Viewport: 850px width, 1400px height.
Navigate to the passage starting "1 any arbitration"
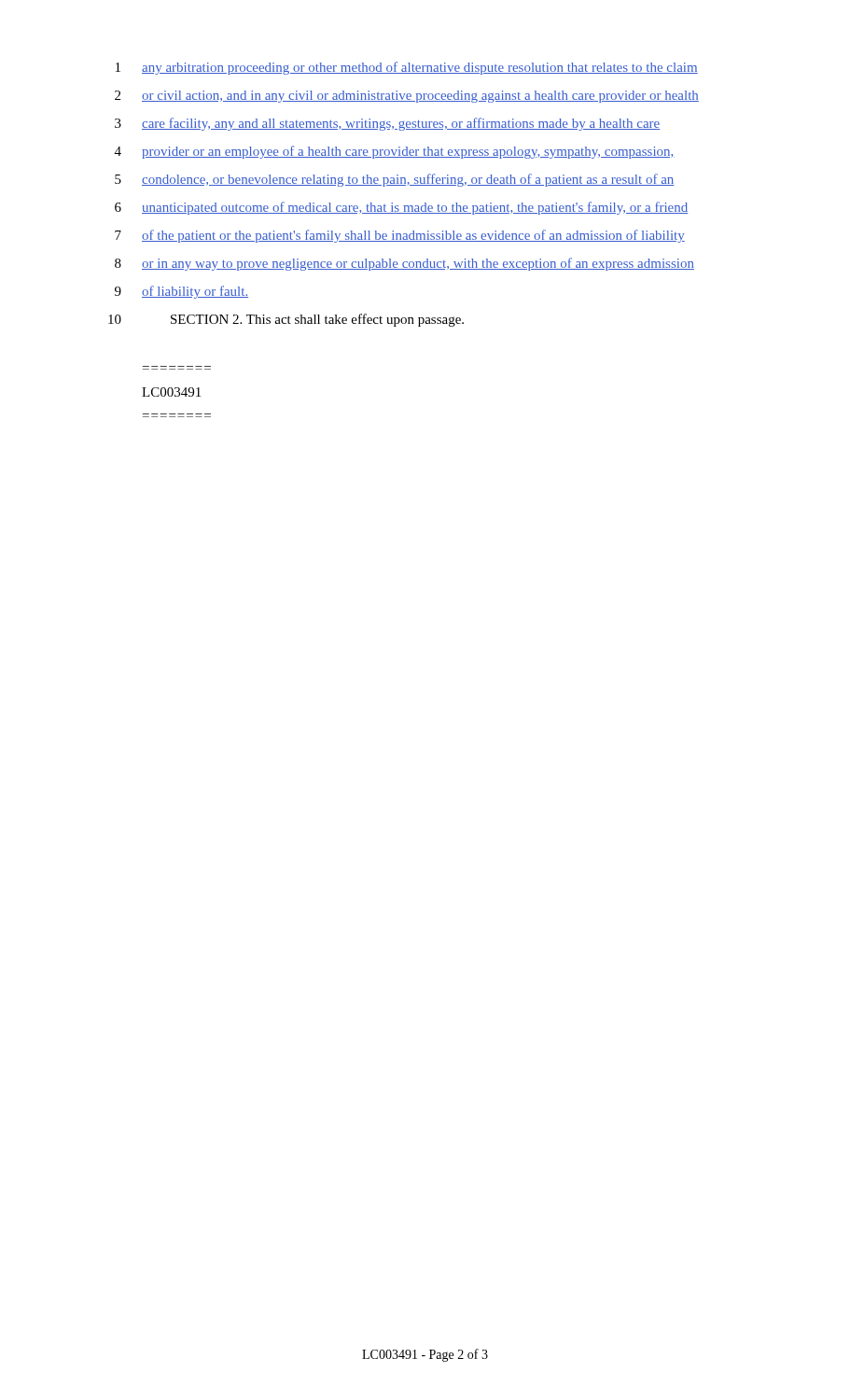[x=434, y=67]
